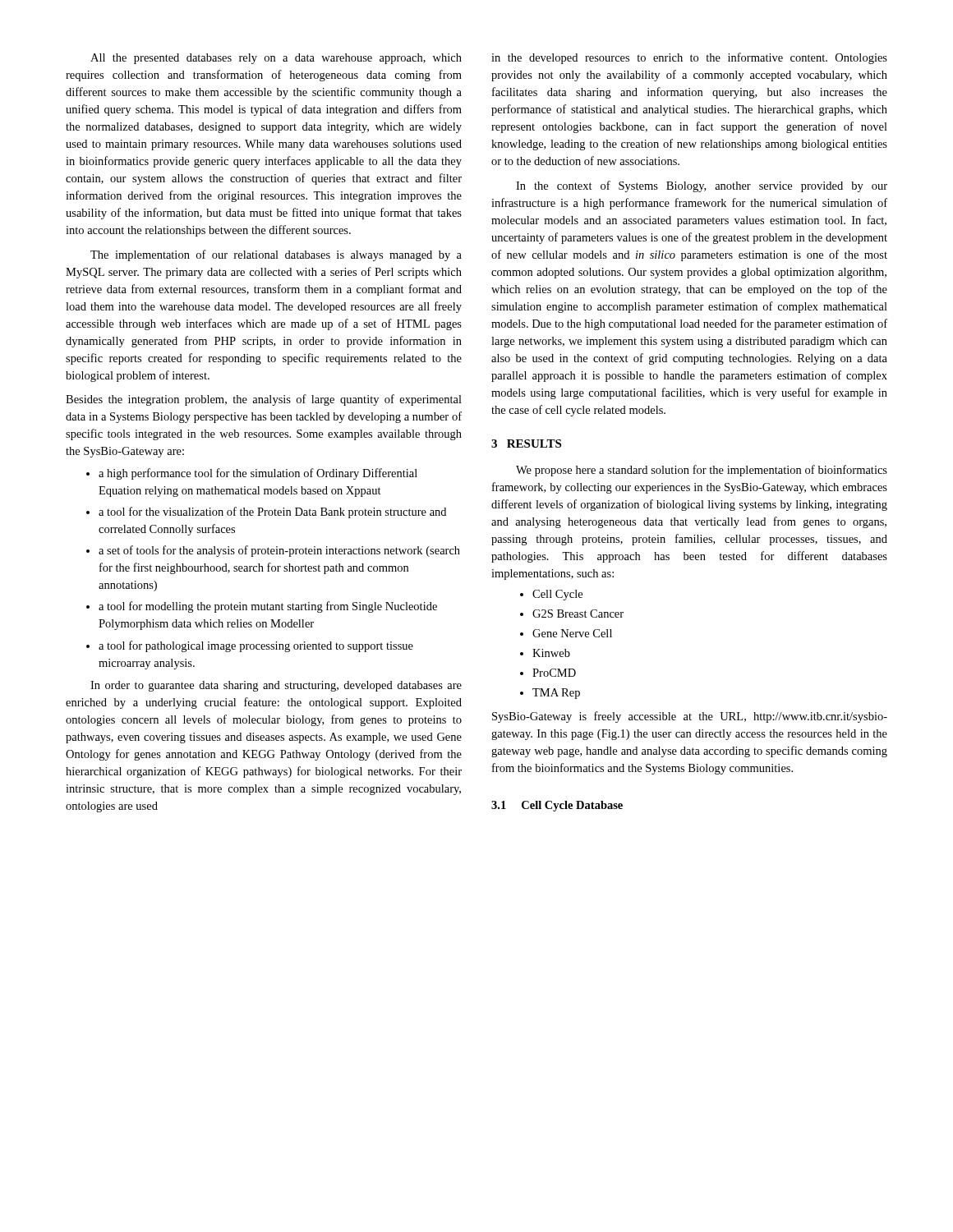
Task: Select the text starting "TMA Rep"
Action: coord(556,693)
